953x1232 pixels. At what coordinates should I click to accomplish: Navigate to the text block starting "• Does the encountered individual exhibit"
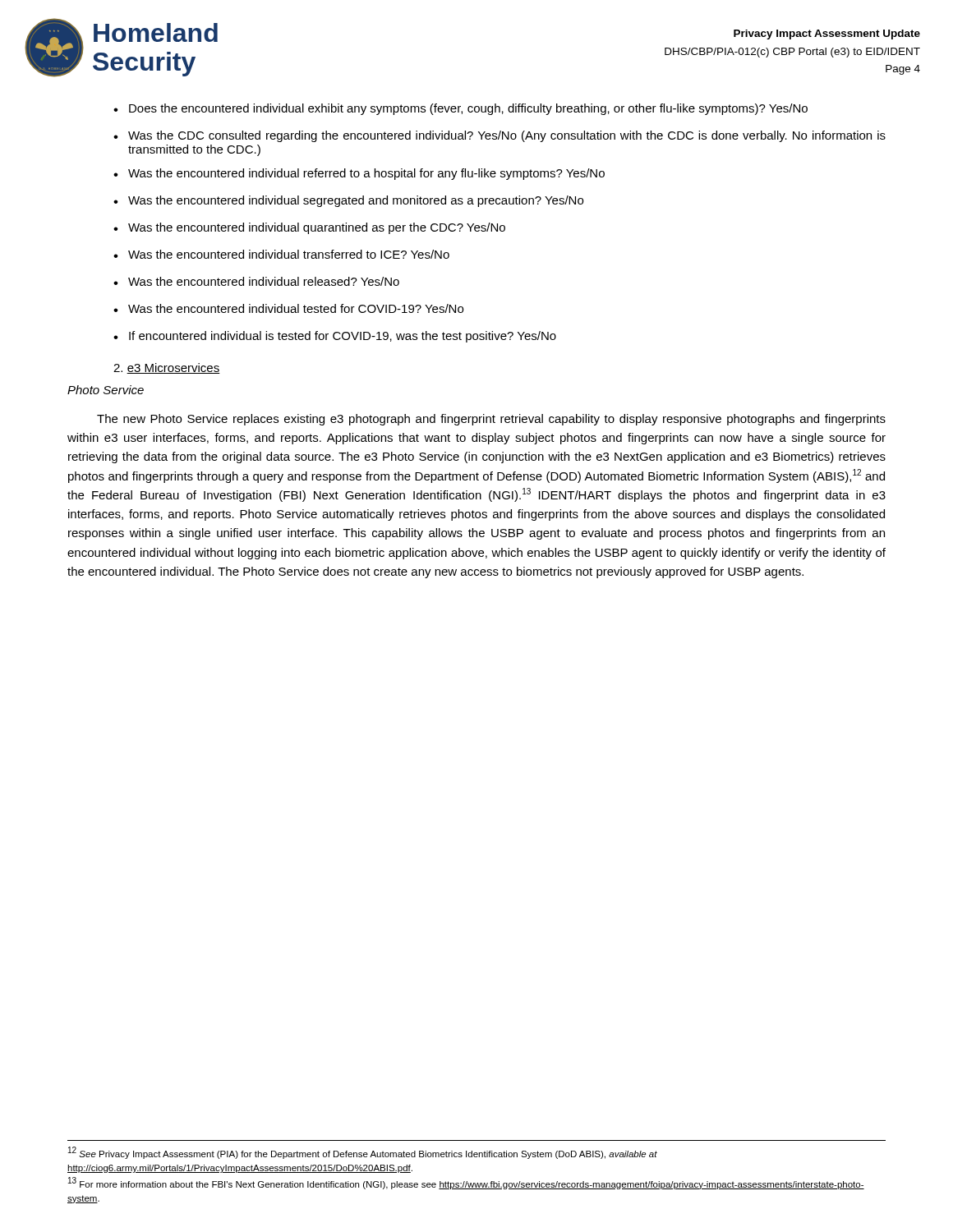point(500,110)
